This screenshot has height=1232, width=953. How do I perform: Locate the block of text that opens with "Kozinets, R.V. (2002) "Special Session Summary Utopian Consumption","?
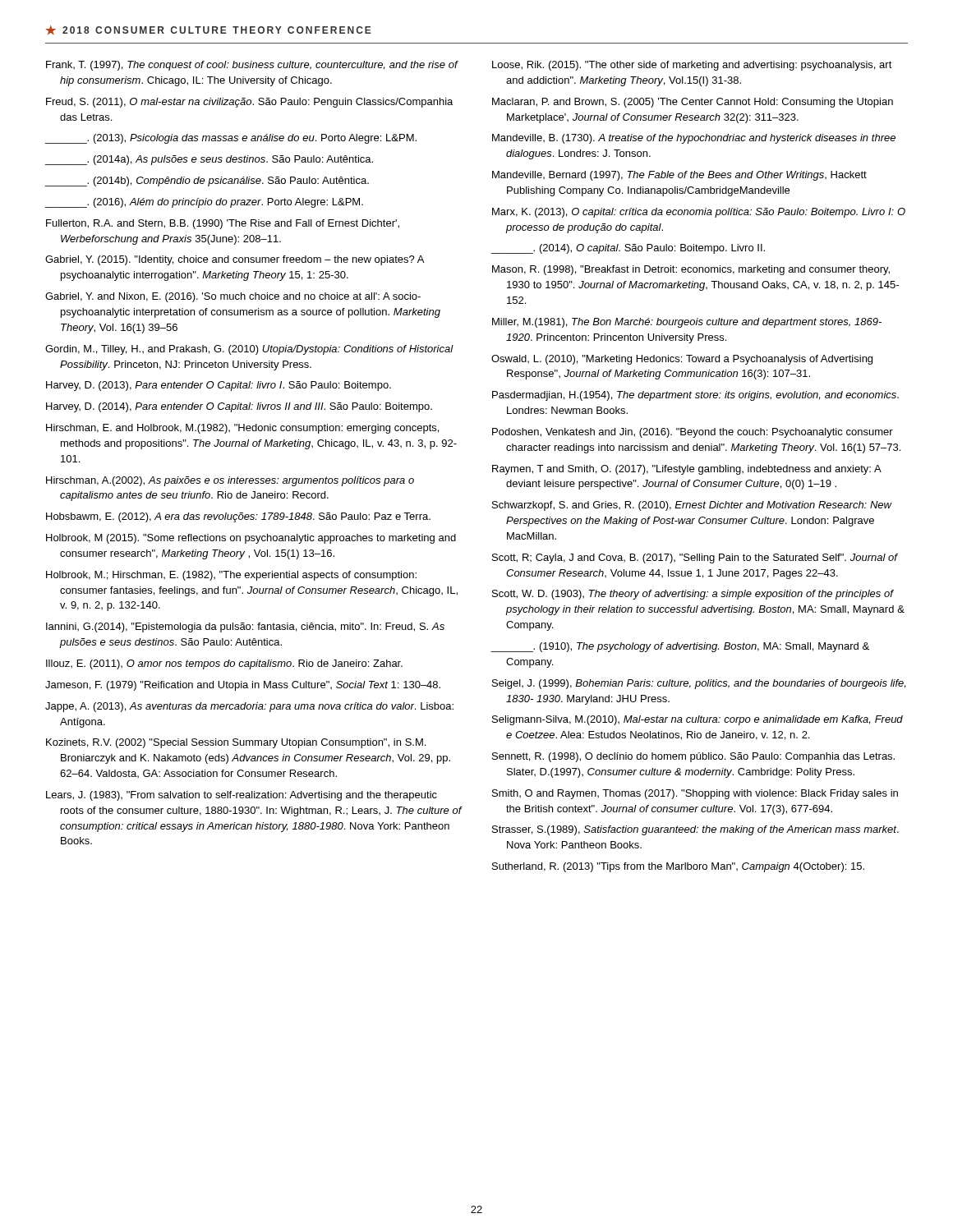(x=248, y=758)
